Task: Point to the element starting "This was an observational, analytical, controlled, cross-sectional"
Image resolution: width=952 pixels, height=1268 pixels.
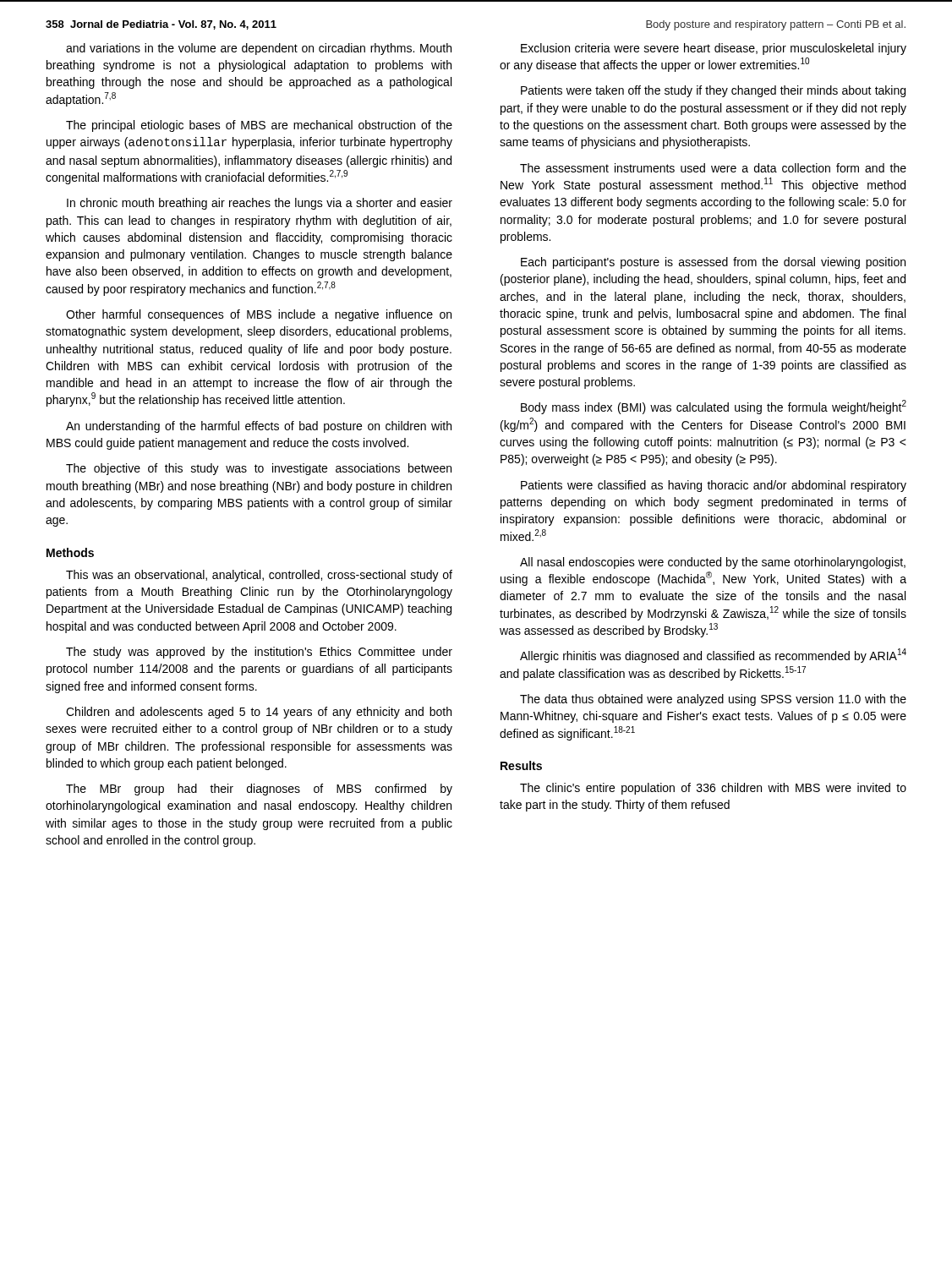Action: (x=249, y=601)
